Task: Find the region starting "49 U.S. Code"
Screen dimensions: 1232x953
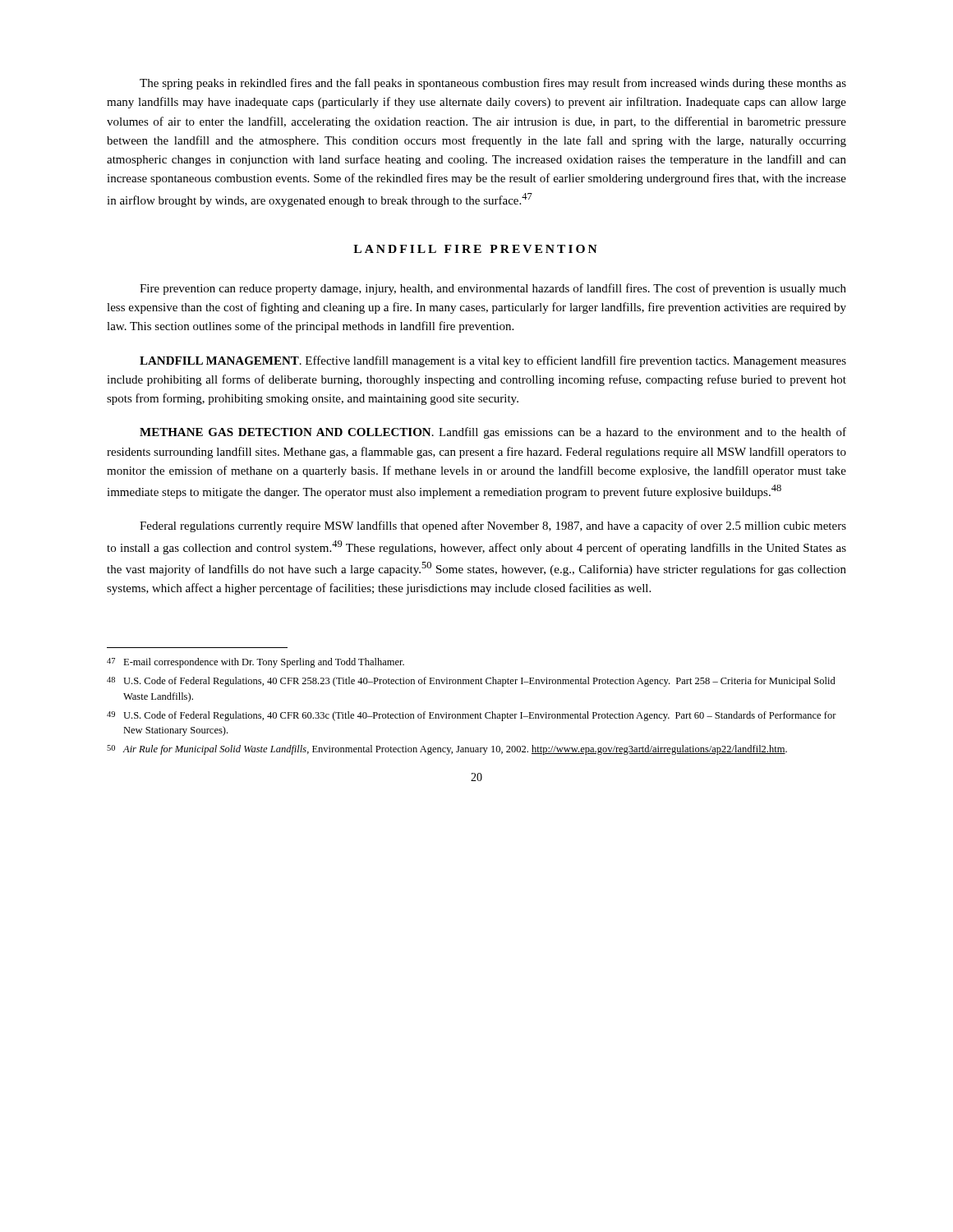Action: coord(476,723)
